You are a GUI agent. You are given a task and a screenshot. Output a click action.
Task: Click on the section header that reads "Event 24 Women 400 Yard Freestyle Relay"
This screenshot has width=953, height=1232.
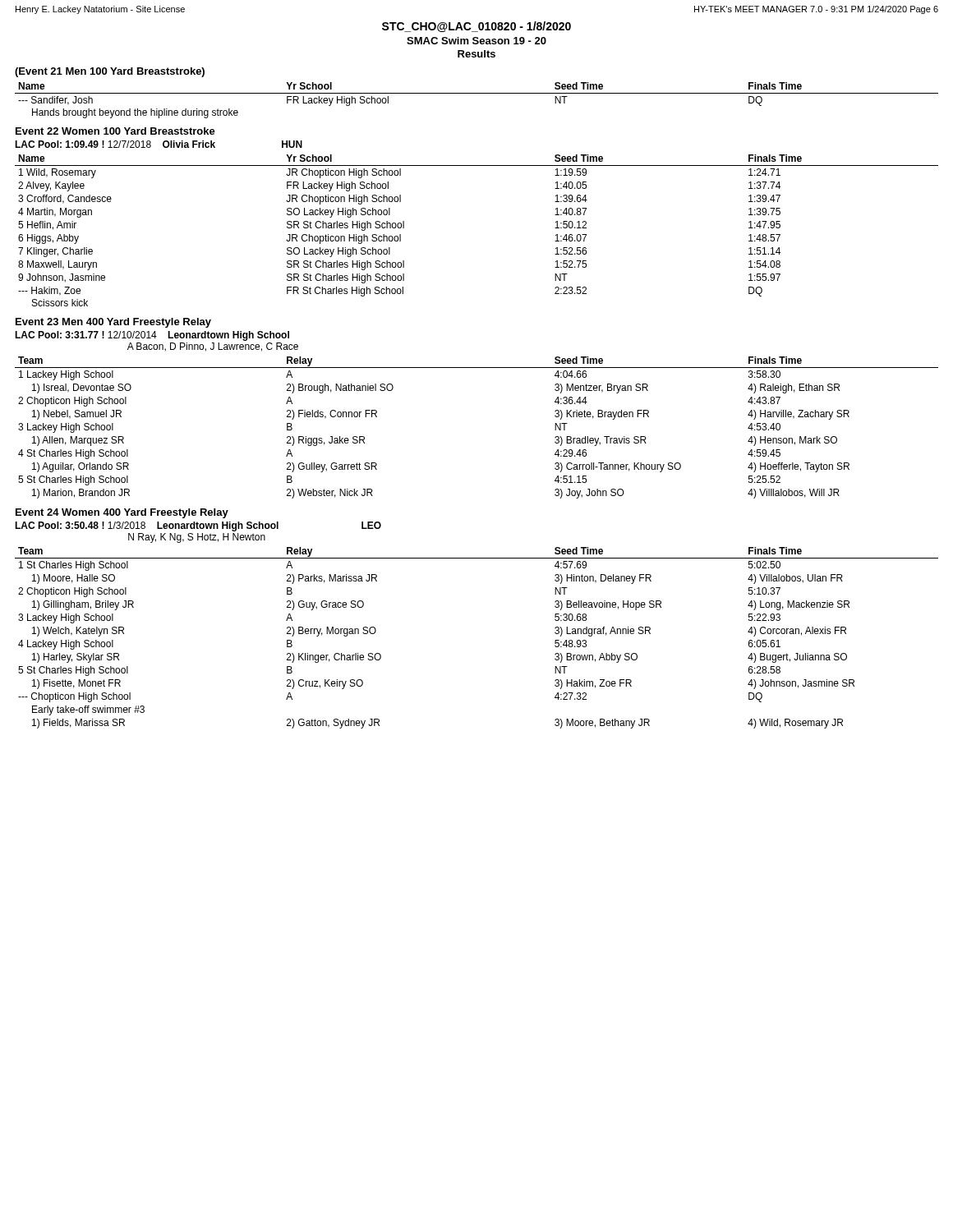pos(121,512)
